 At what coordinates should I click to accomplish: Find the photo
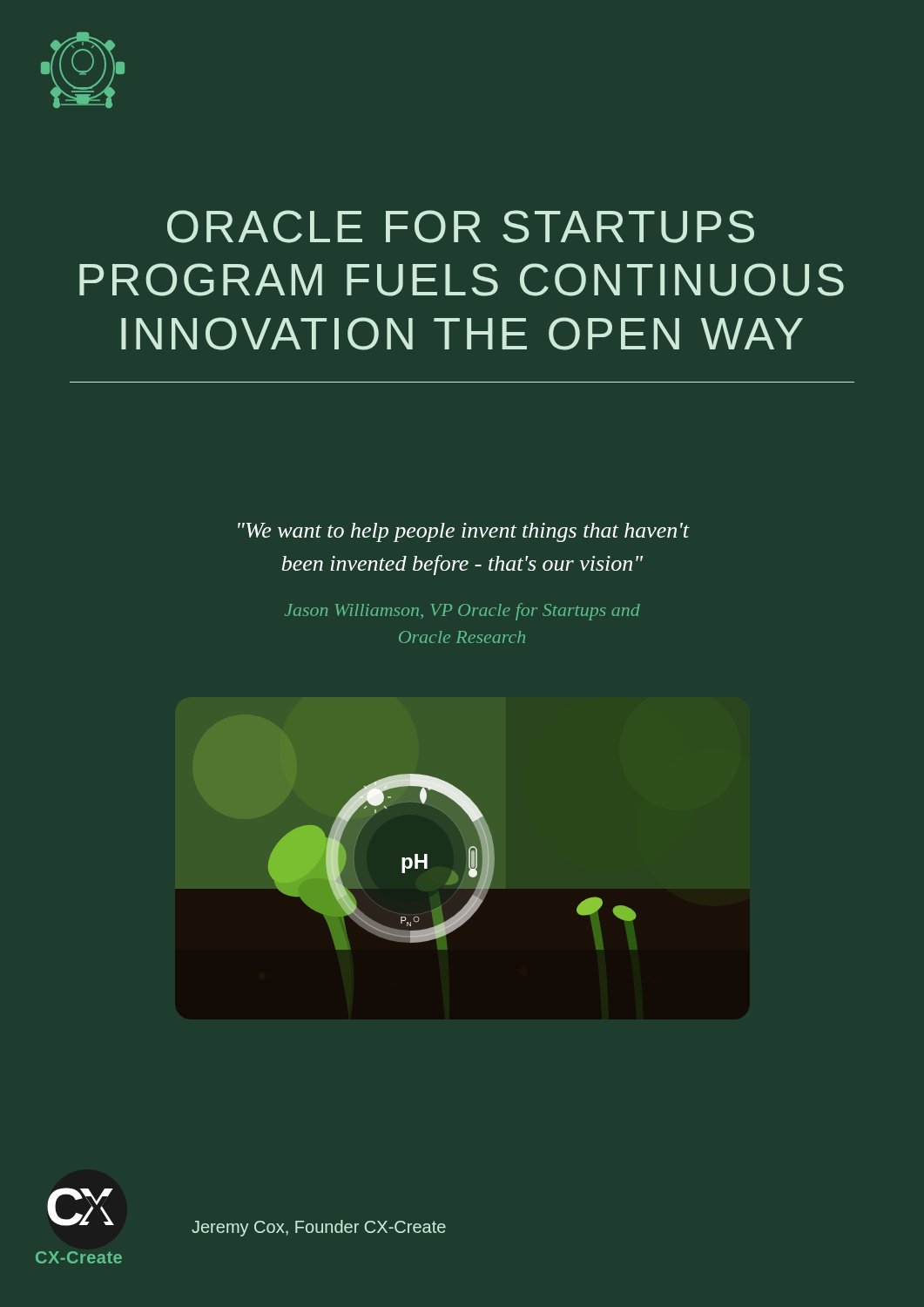(x=462, y=858)
